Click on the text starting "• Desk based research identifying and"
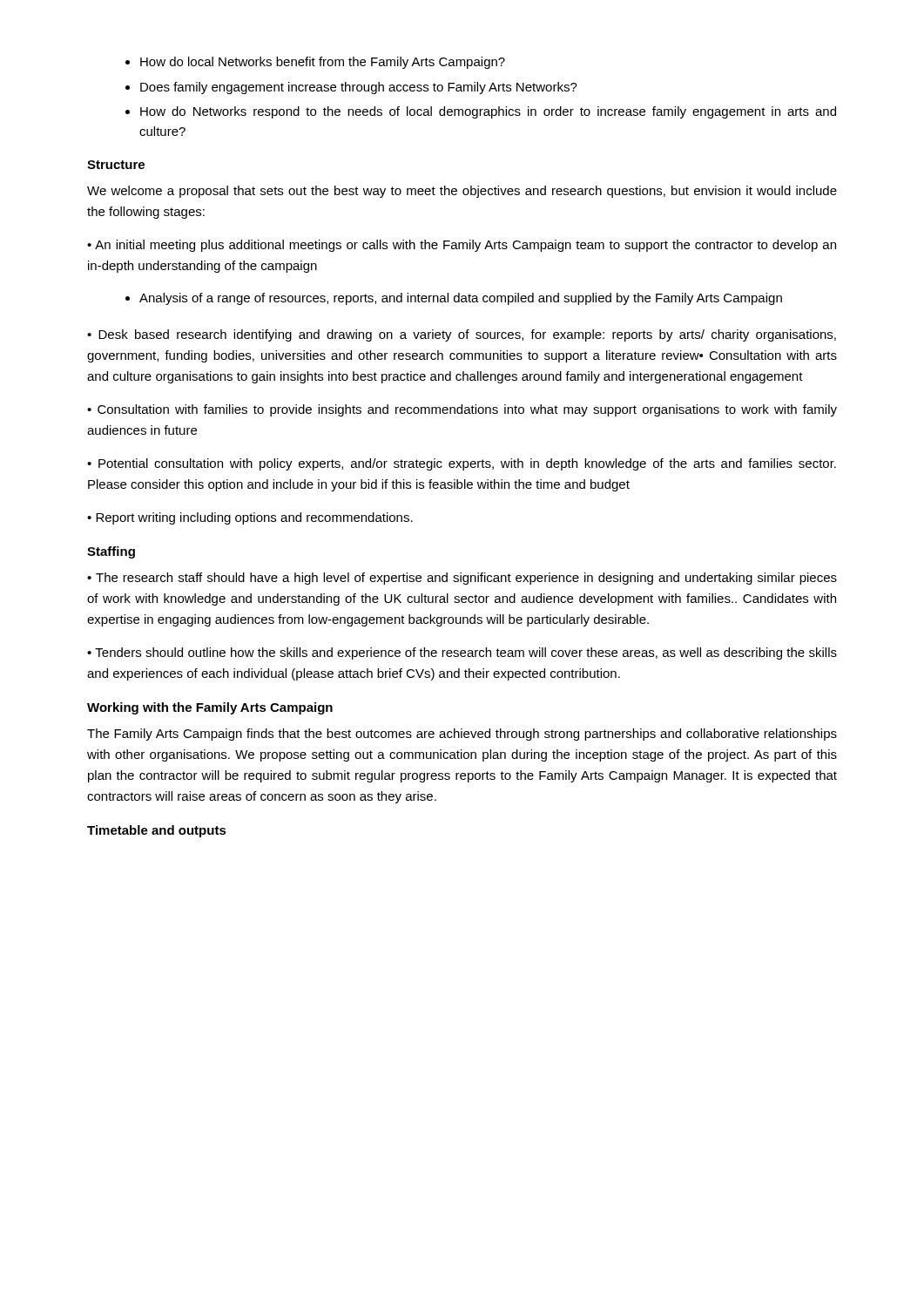 462,355
